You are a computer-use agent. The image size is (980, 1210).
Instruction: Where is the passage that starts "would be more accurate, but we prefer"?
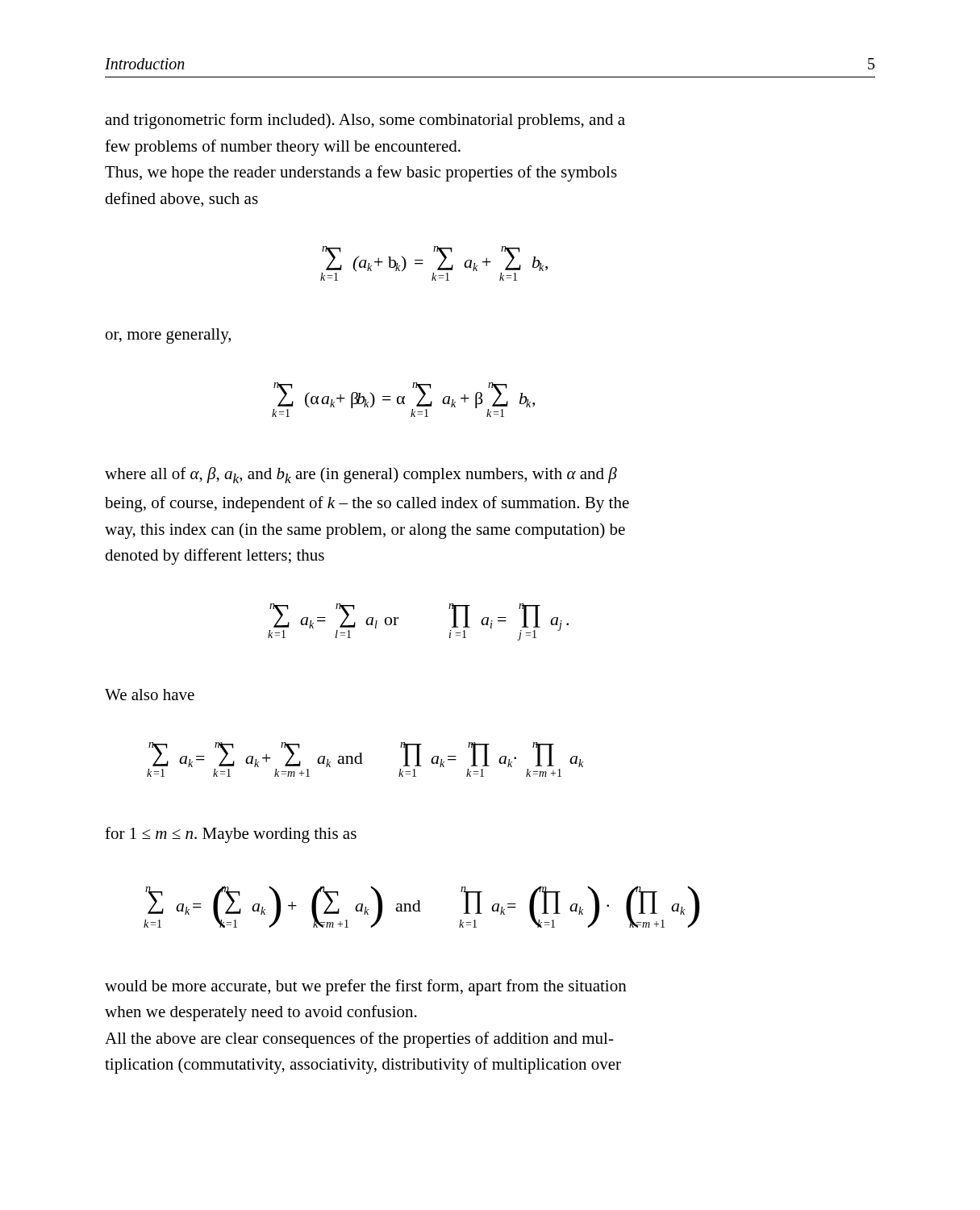[x=490, y=1025]
